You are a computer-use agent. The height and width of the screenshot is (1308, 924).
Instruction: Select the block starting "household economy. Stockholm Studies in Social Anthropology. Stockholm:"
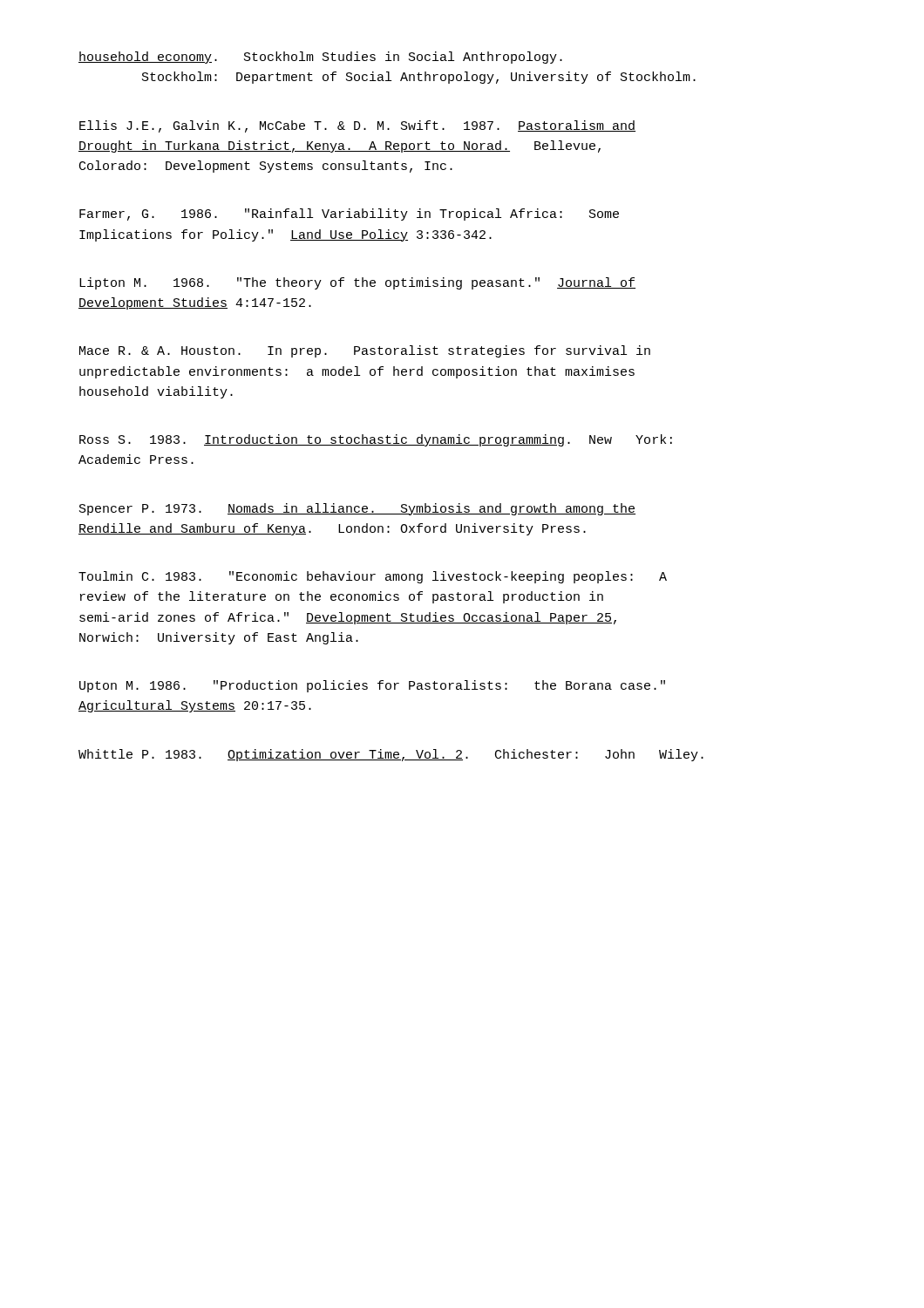click(466, 68)
